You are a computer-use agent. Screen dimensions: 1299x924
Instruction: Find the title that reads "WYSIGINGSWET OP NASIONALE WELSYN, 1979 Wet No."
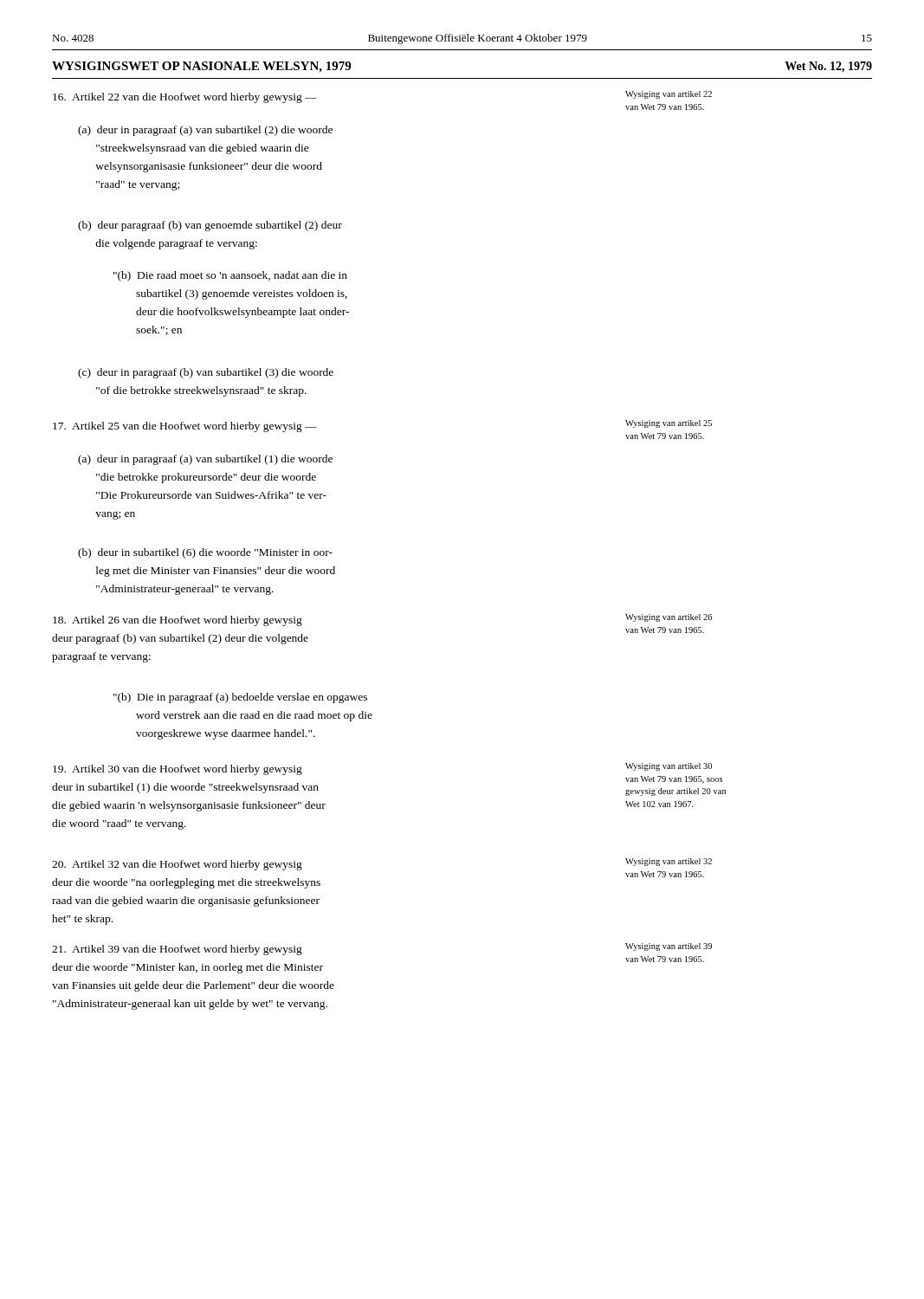462,66
